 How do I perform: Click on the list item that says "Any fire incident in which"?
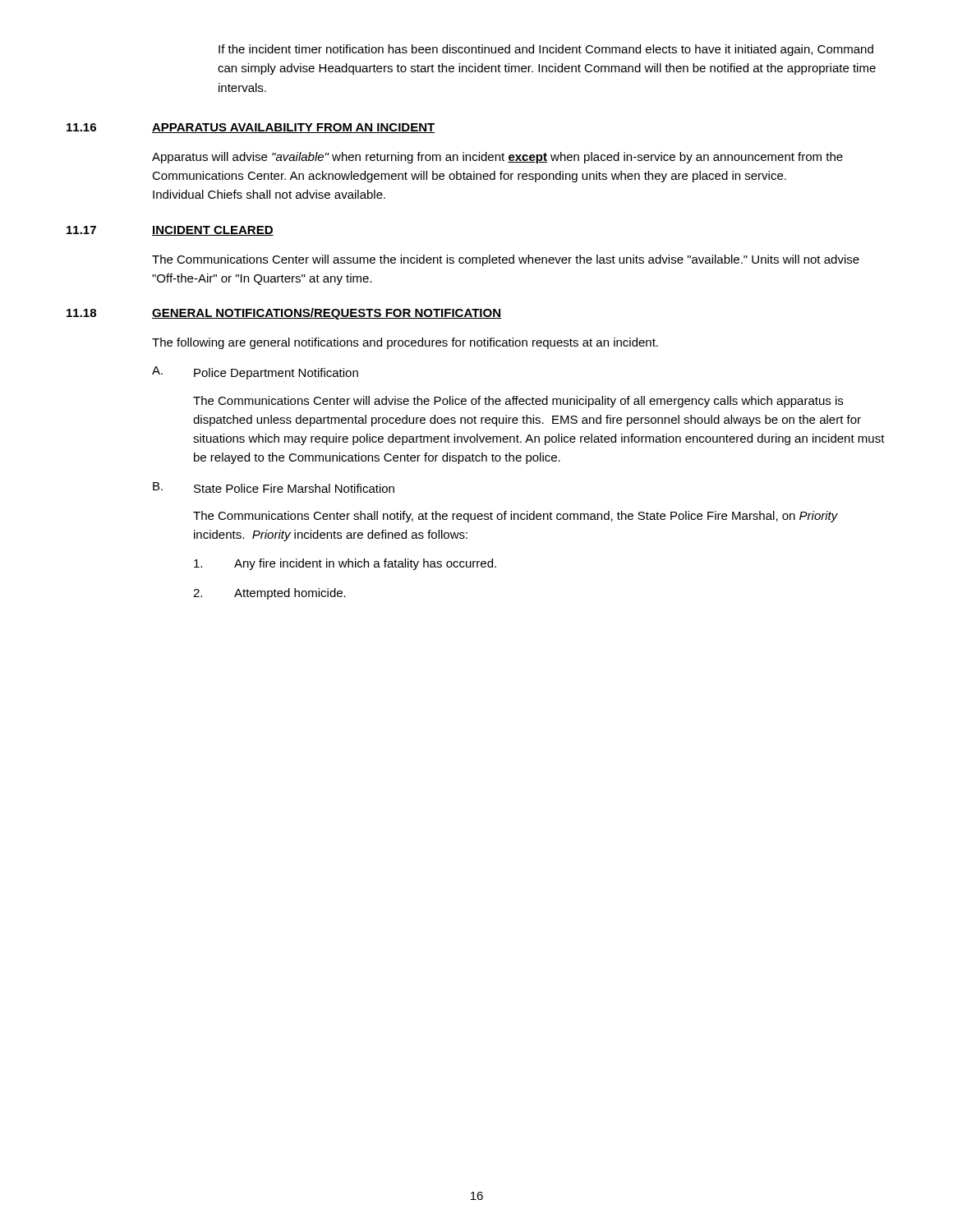pos(345,564)
